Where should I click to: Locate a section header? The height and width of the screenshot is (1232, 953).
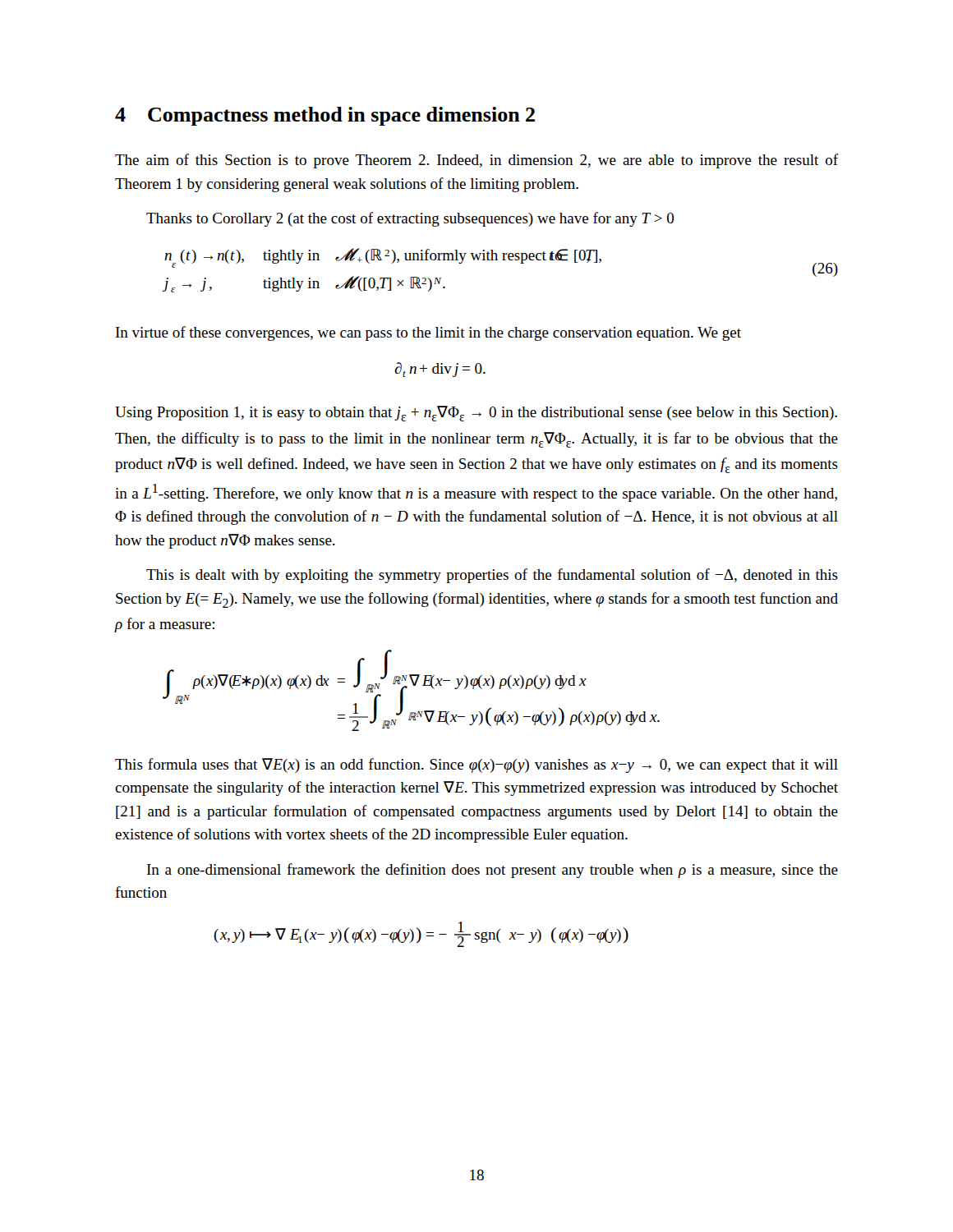[x=325, y=115]
